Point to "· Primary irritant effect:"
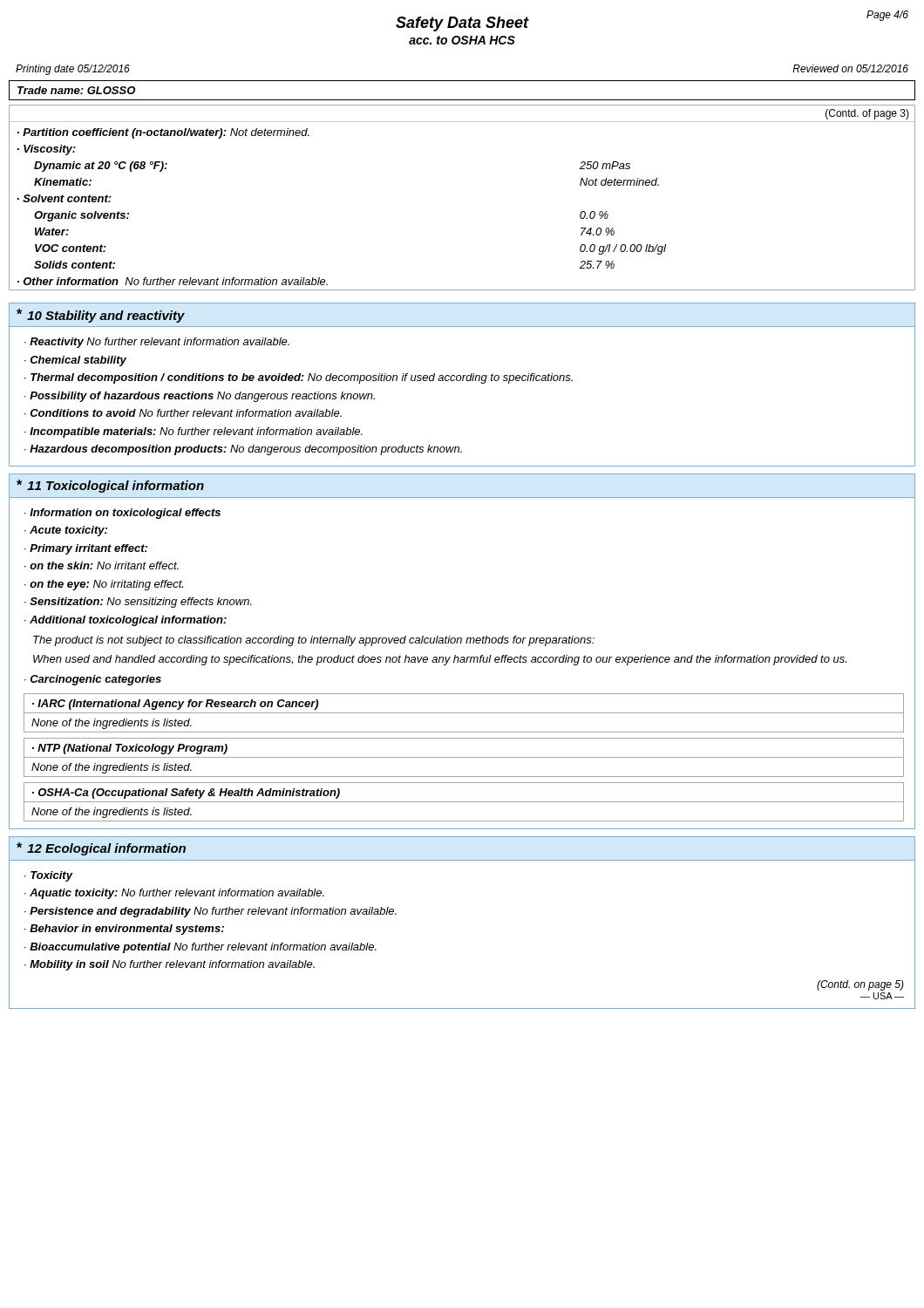 [86, 548]
